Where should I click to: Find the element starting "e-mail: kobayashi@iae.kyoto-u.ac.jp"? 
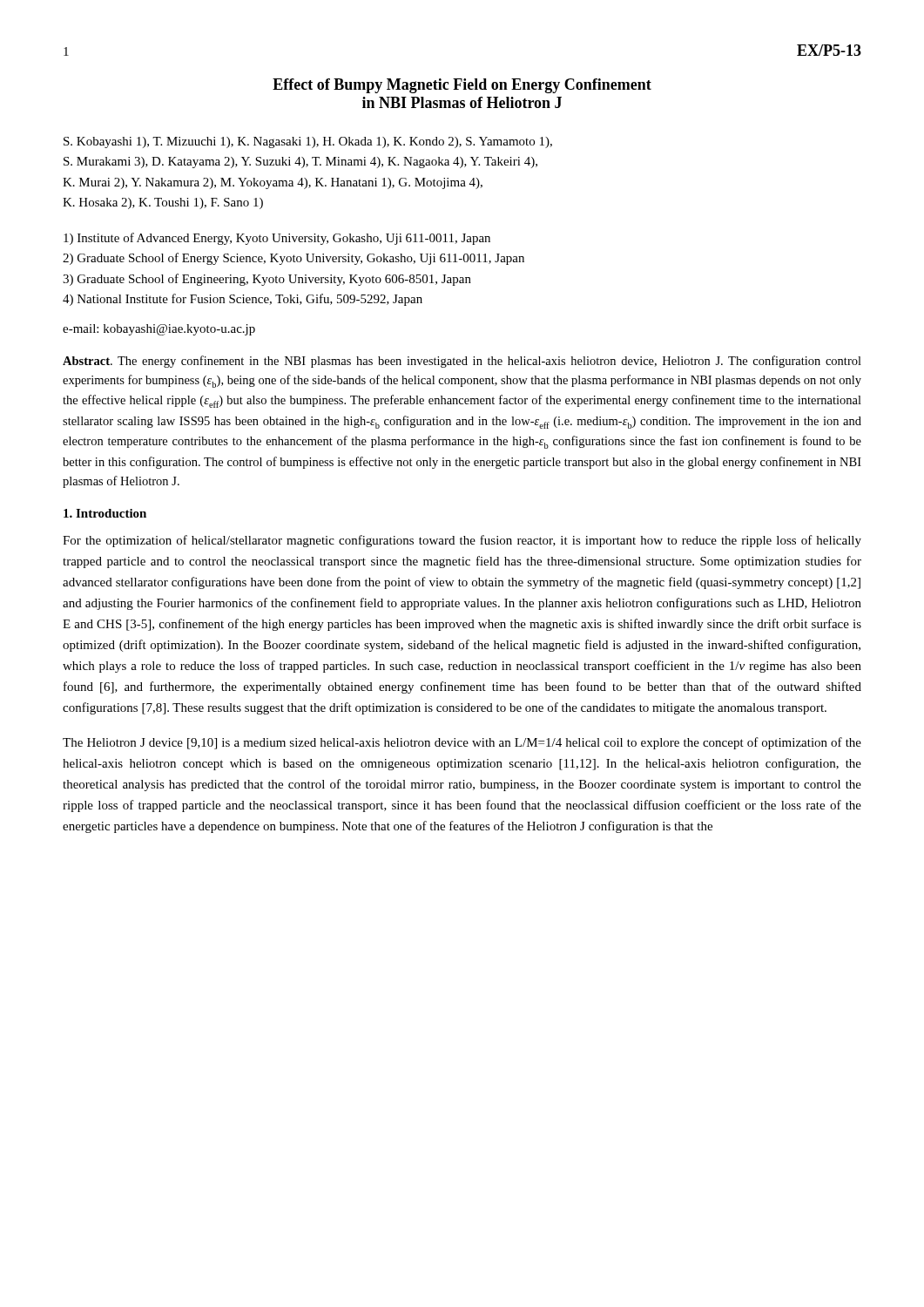click(159, 329)
